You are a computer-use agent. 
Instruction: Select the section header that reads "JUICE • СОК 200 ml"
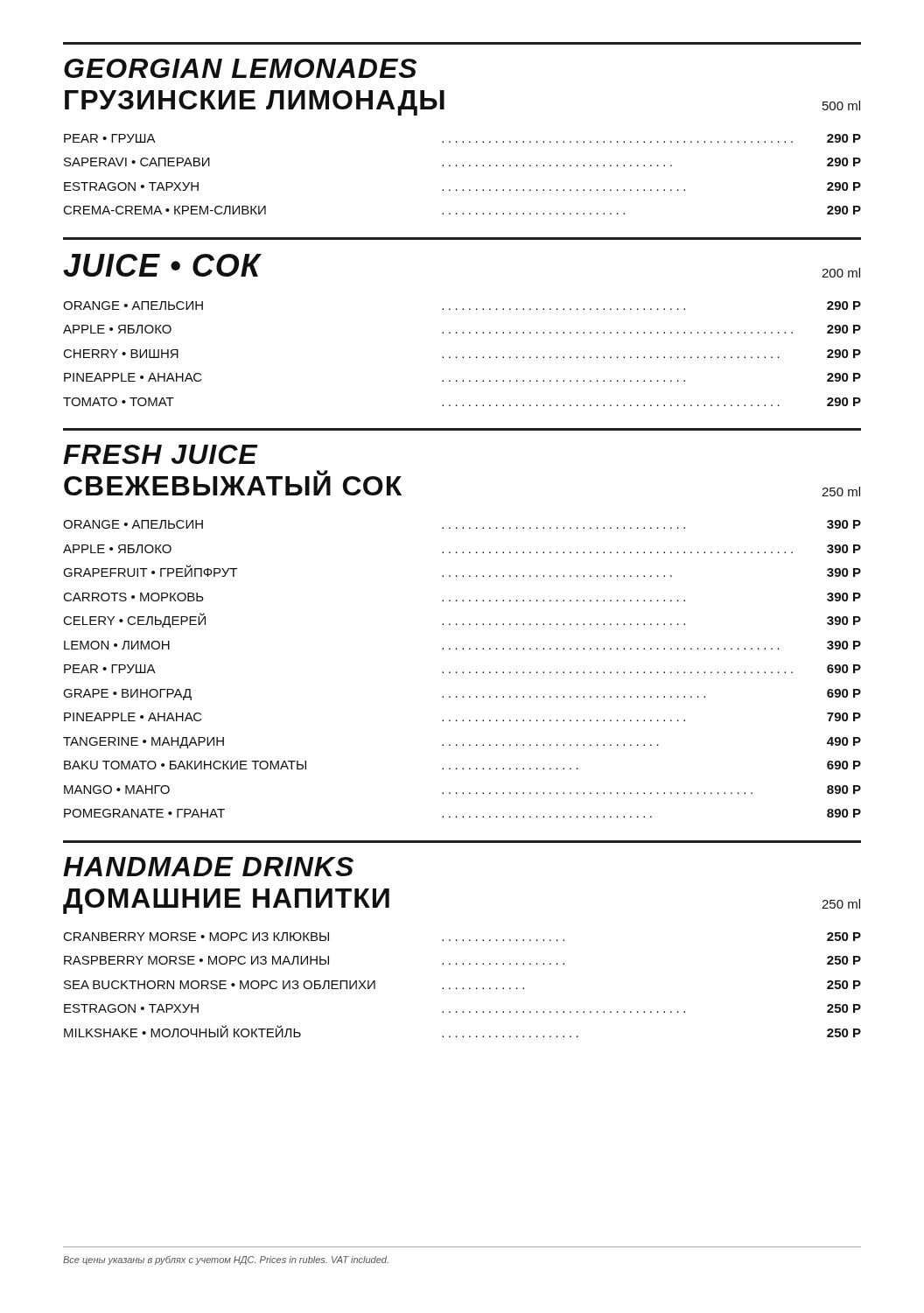[175, 266]
